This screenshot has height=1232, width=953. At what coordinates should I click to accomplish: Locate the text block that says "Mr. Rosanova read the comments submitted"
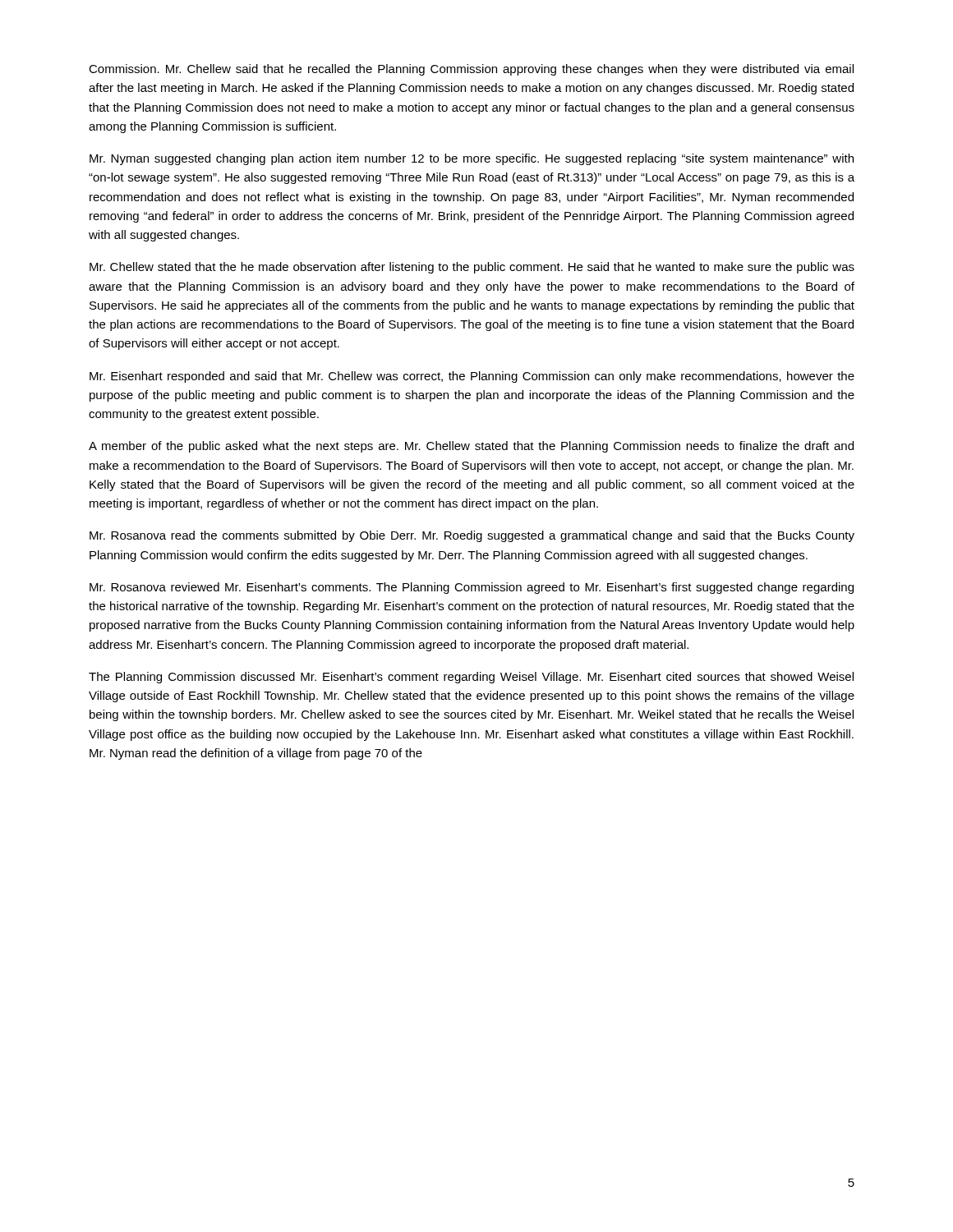click(x=472, y=545)
